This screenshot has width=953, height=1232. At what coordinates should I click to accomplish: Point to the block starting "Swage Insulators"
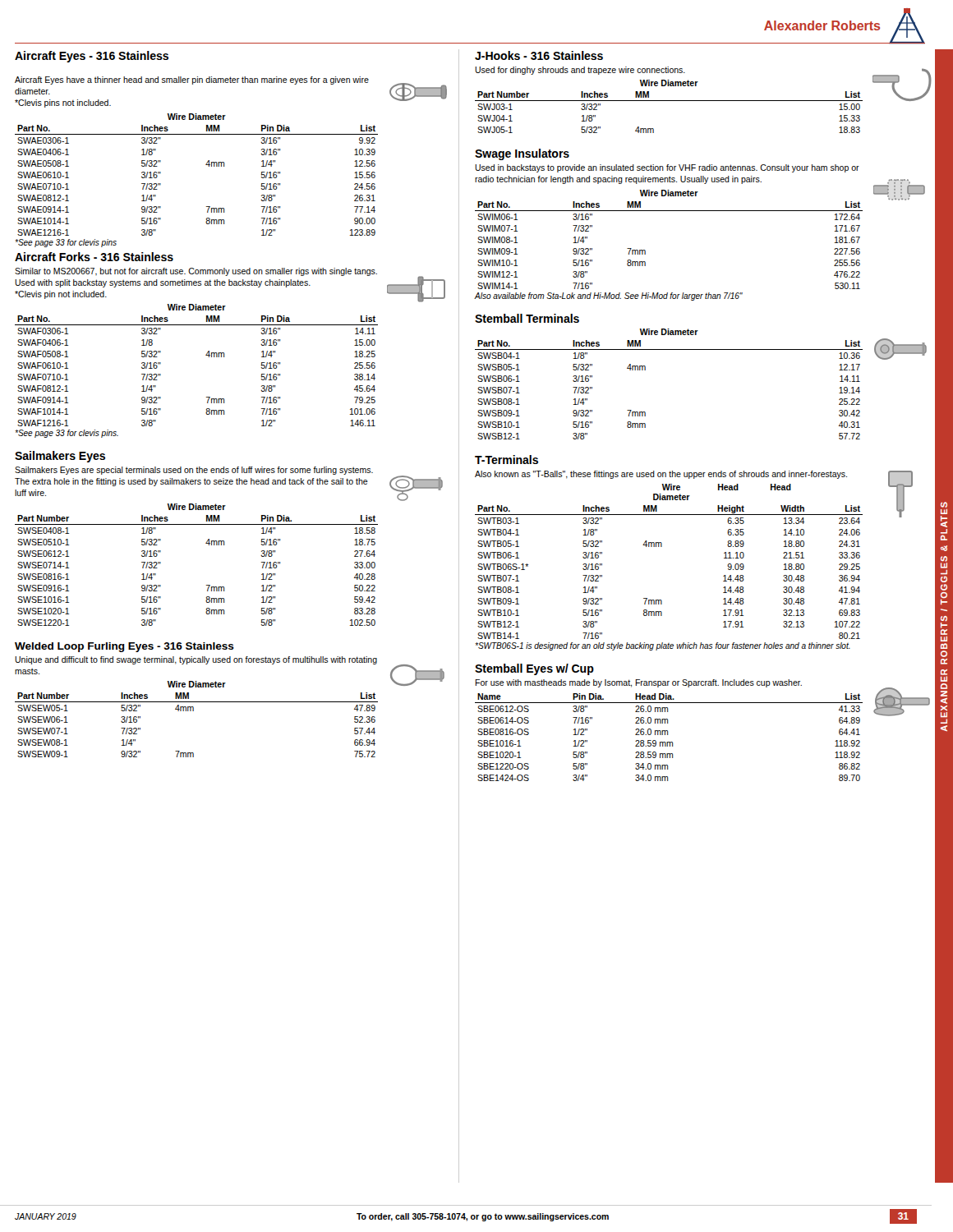(522, 154)
